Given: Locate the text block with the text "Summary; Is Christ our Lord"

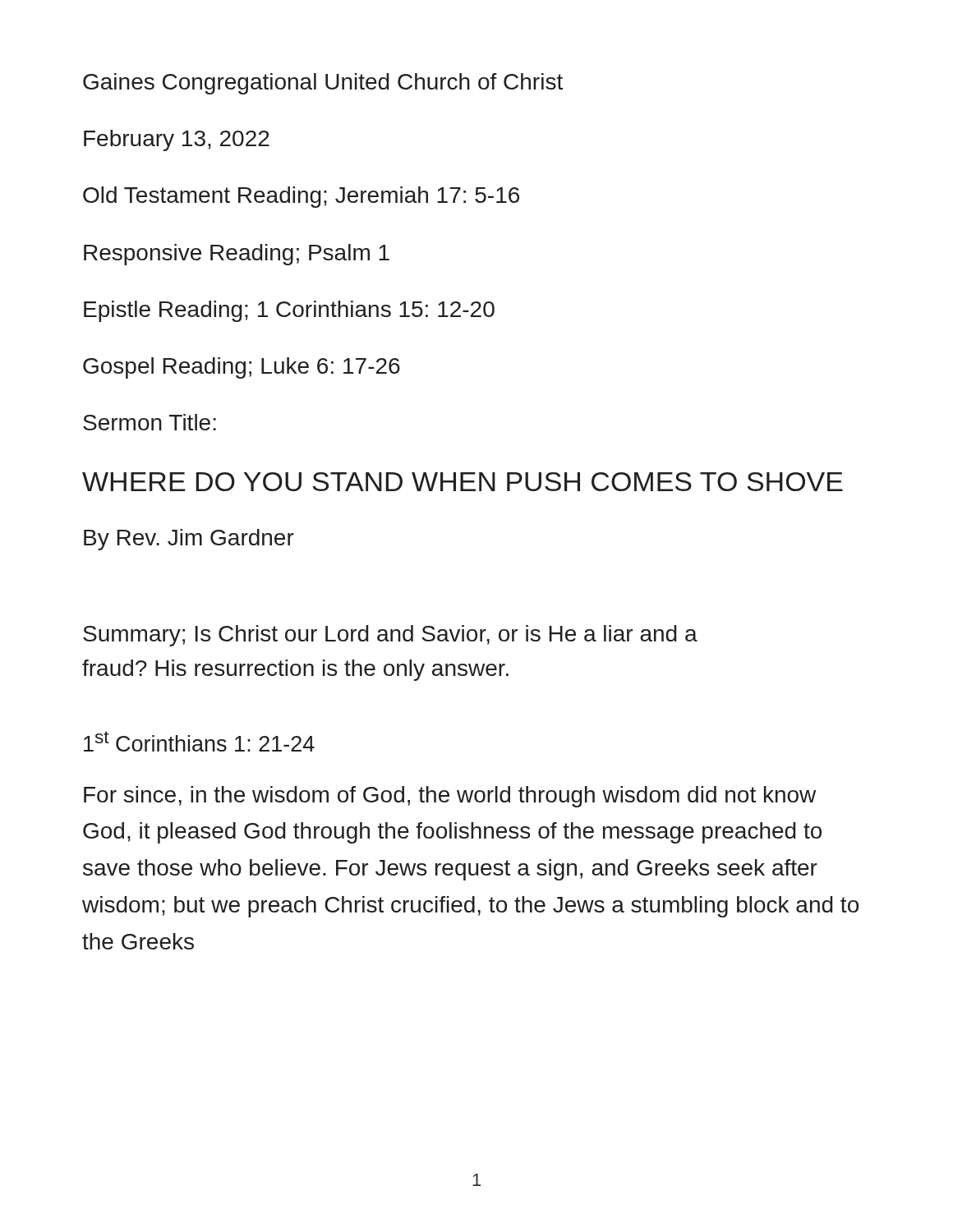Looking at the screenshot, I should (390, 650).
